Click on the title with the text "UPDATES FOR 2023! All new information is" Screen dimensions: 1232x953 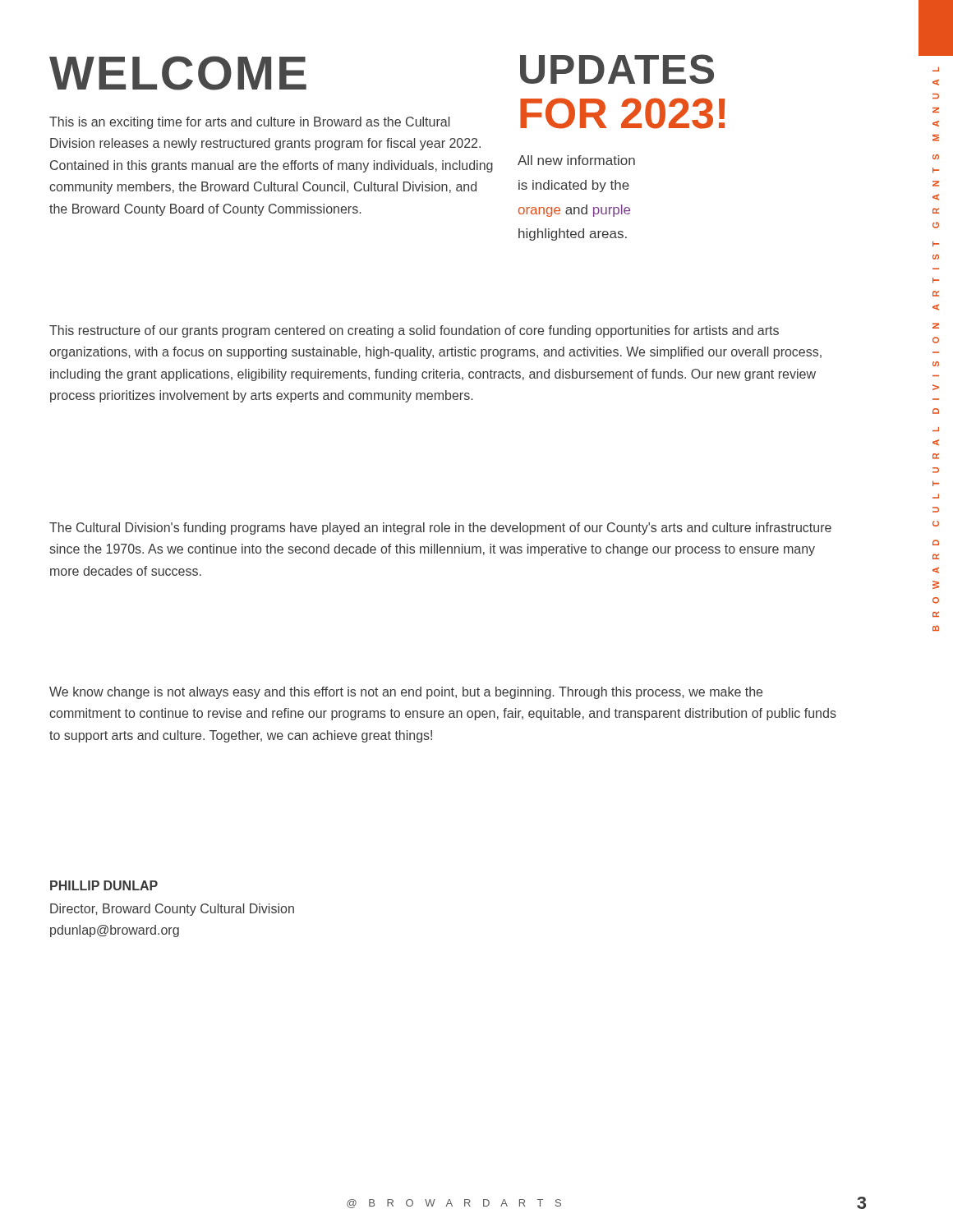pos(617,69)
